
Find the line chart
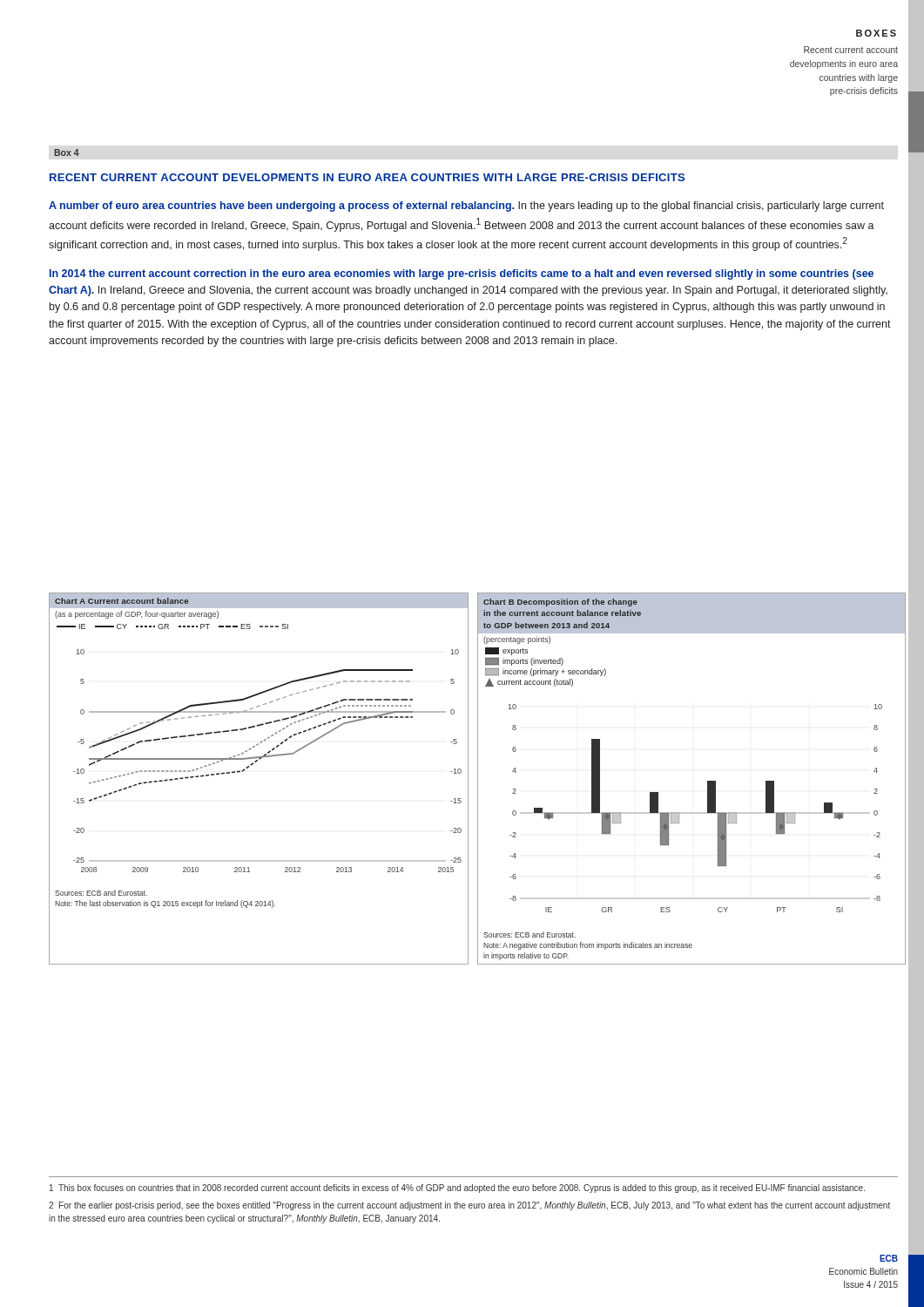(259, 778)
